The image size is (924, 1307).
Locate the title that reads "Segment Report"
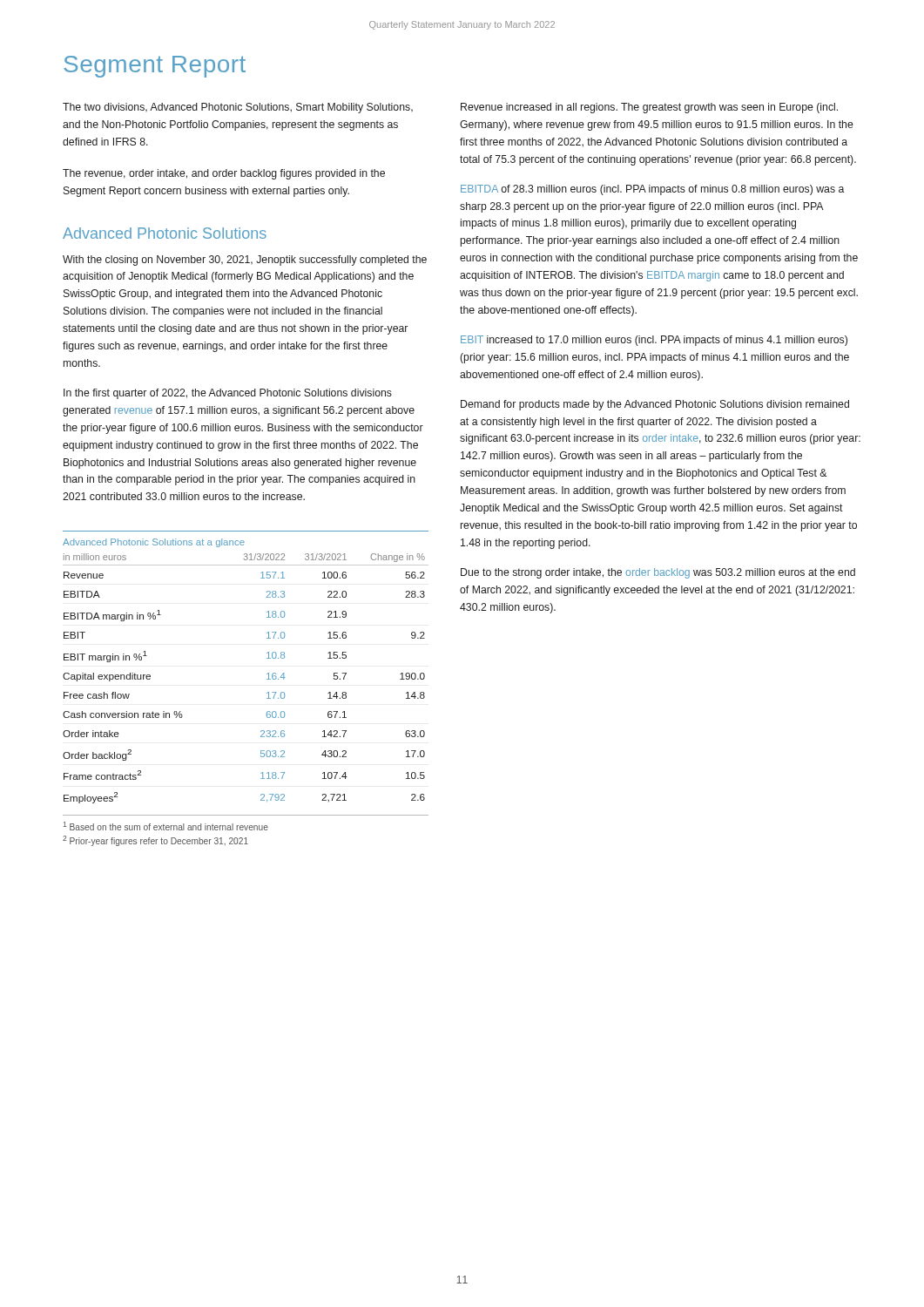click(155, 64)
